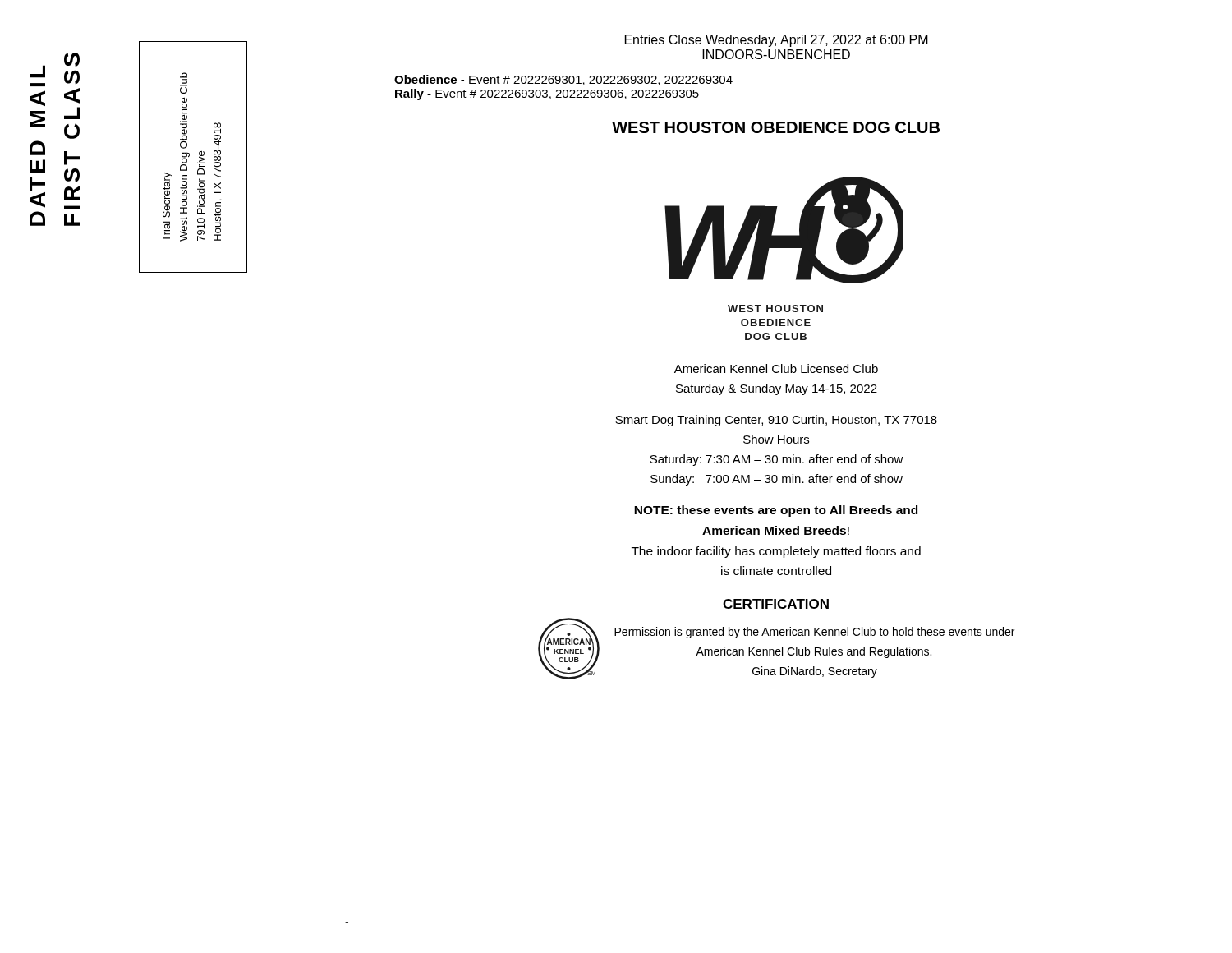Navigate to the text block starting "AMERICAN KENNEL CLUB SM Permission is"

776,652
